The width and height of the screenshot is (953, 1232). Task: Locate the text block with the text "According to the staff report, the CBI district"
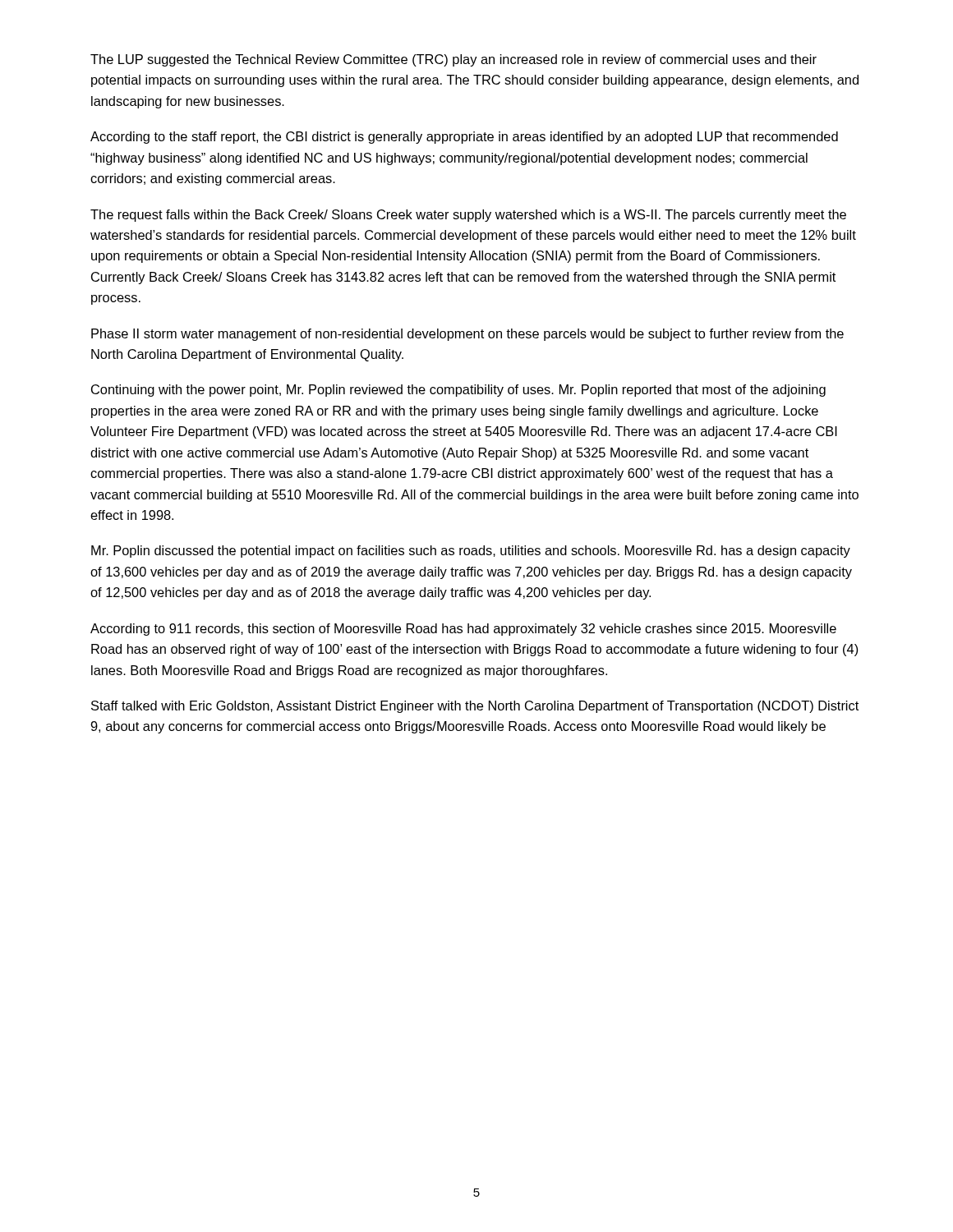pyautogui.click(x=464, y=157)
